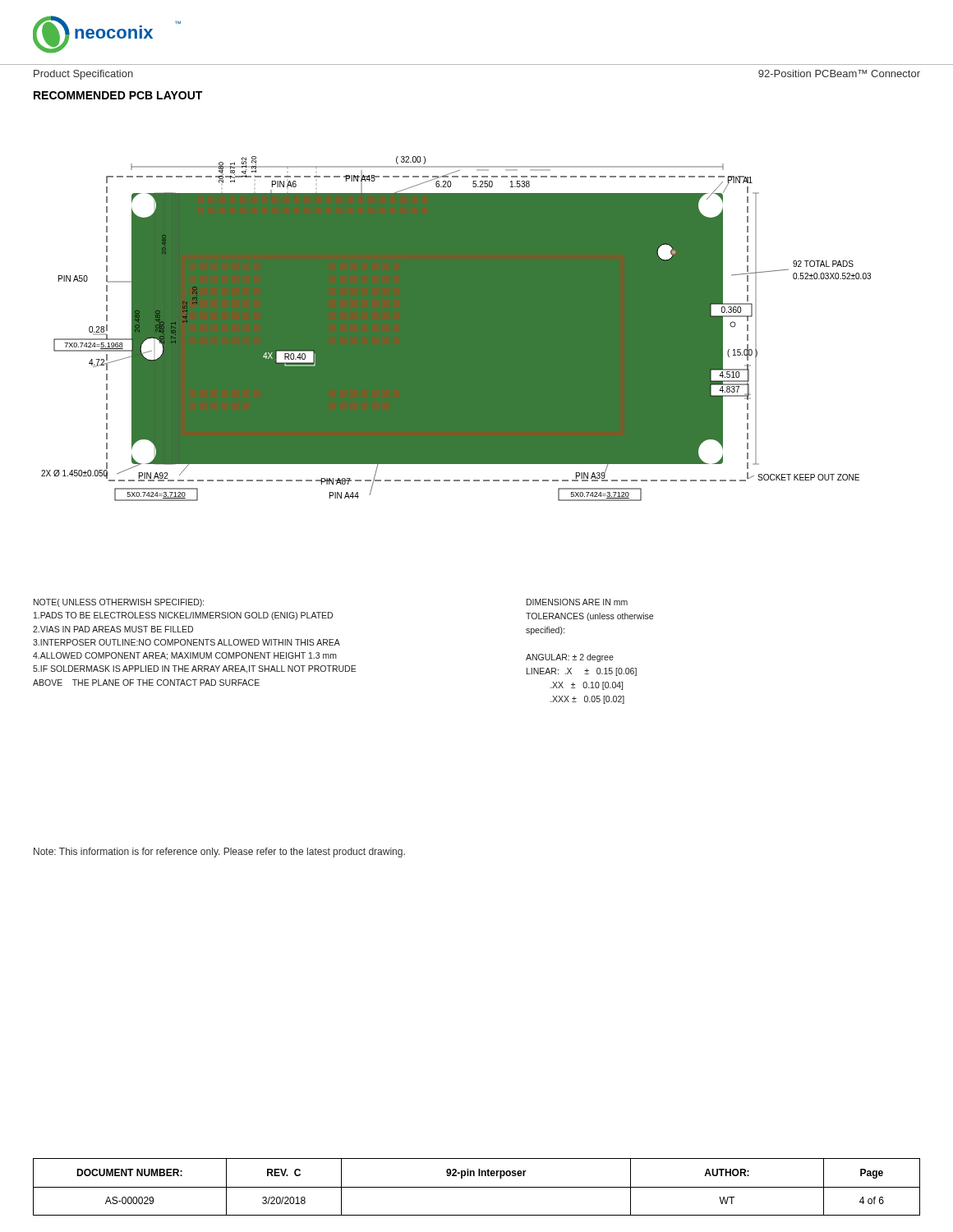Locate the text block starting "RECOMMENDED PCB LAYOUT"
This screenshot has width=953, height=1232.
[x=118, y=95]
